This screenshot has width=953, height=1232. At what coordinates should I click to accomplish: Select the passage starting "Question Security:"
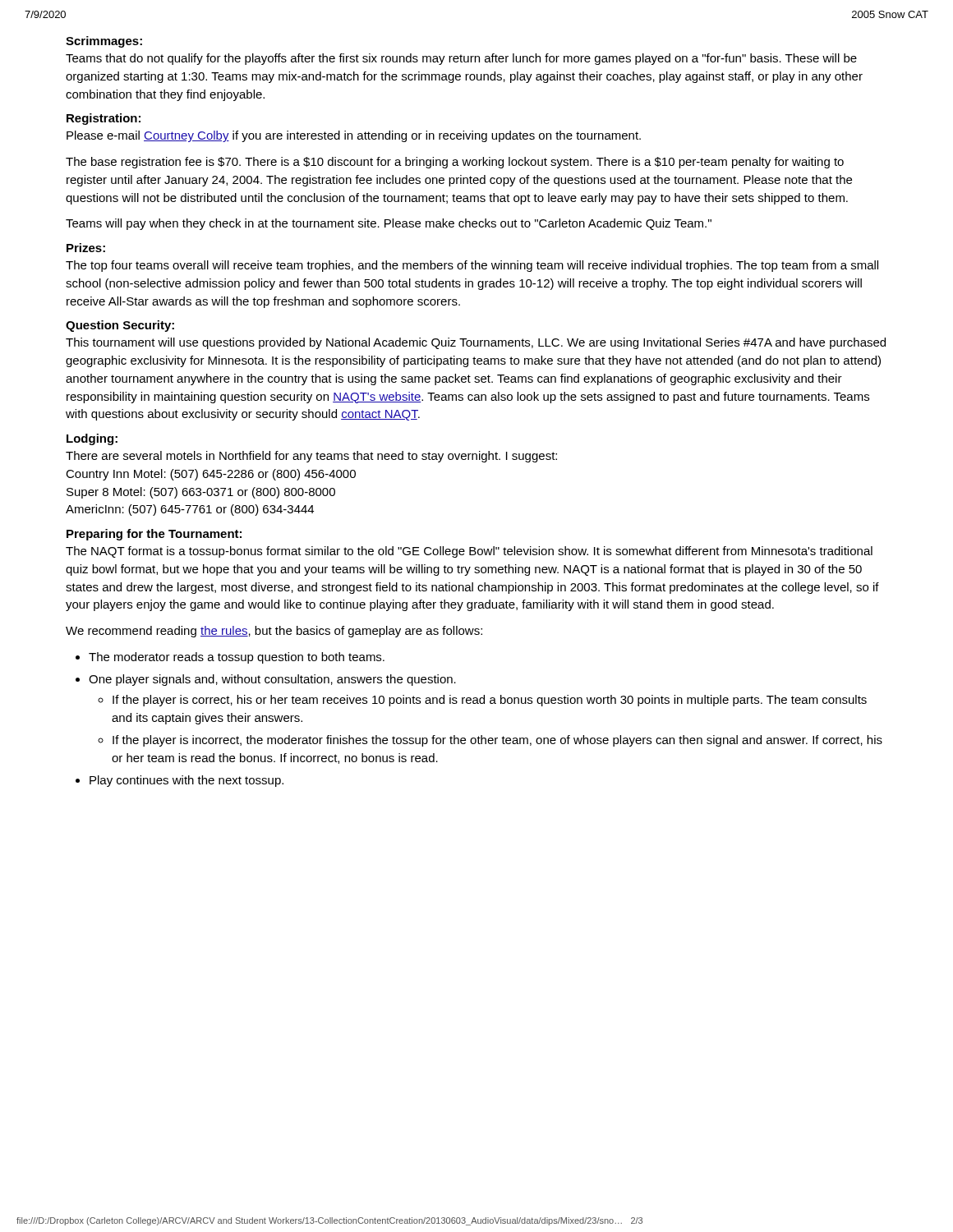[121, 325]
